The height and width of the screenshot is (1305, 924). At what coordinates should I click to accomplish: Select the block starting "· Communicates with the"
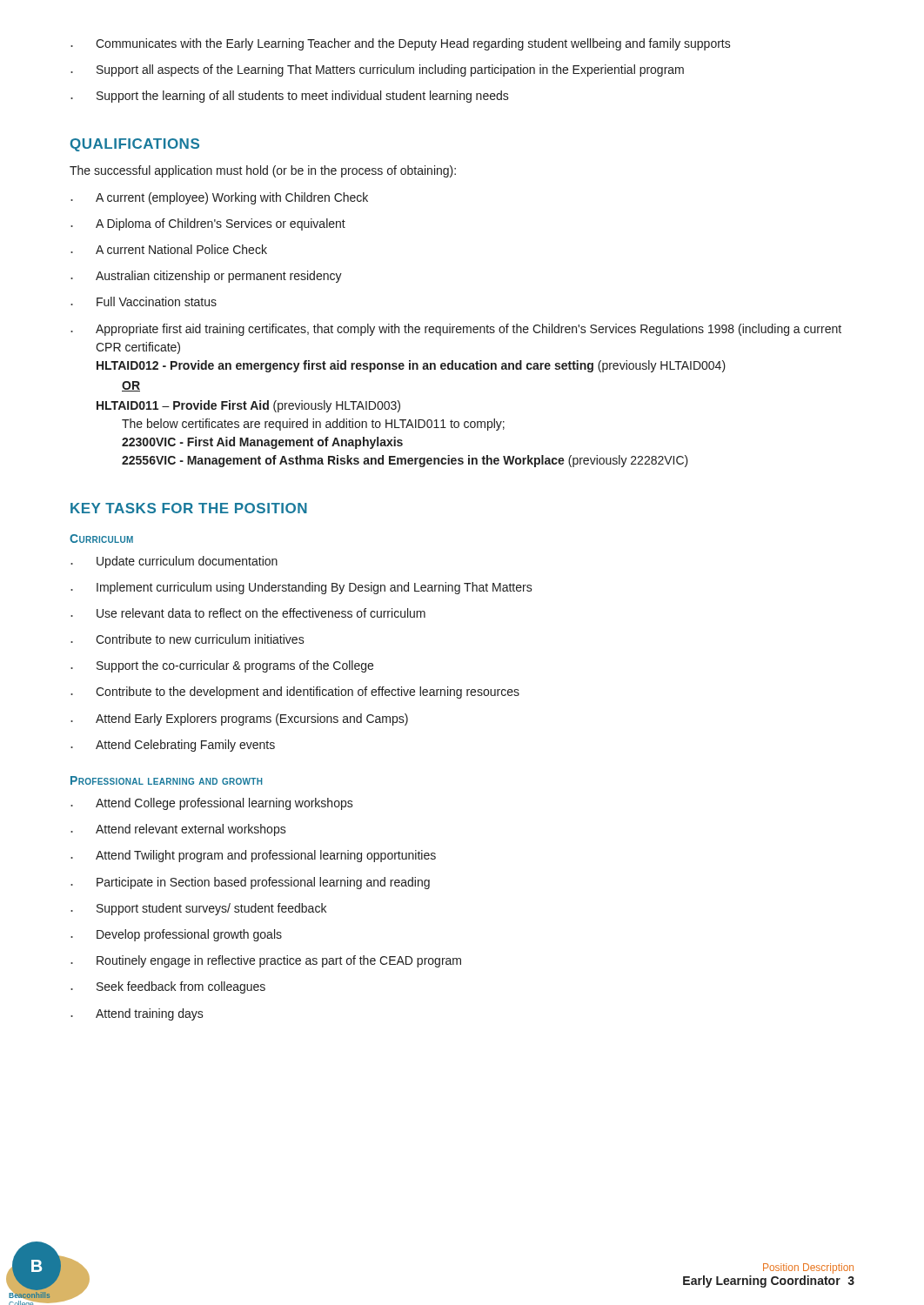(x=462, y=46)
